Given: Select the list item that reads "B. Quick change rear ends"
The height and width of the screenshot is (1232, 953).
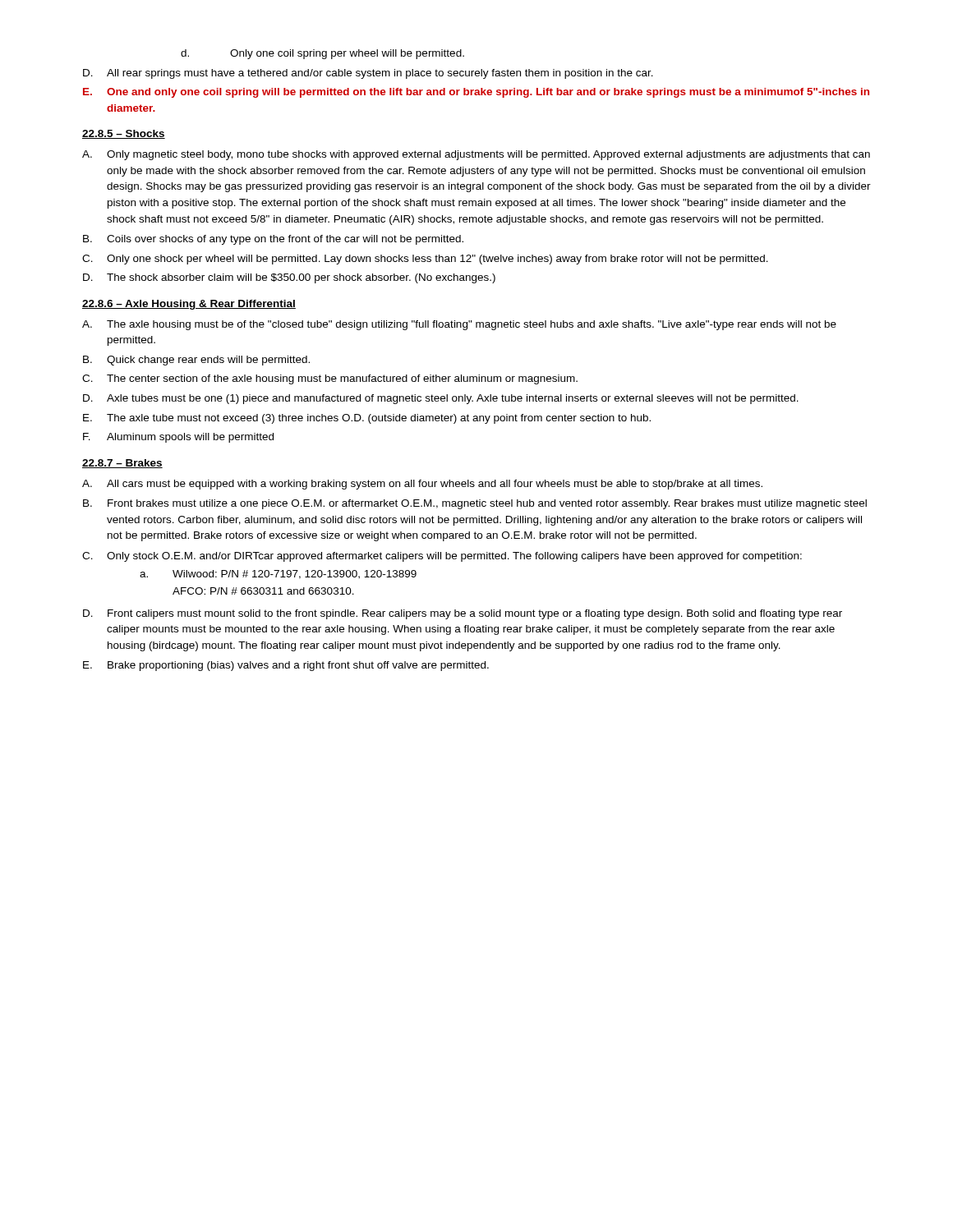Looking at the screenshot, I should pyautogui.click(x=196, y=361).
